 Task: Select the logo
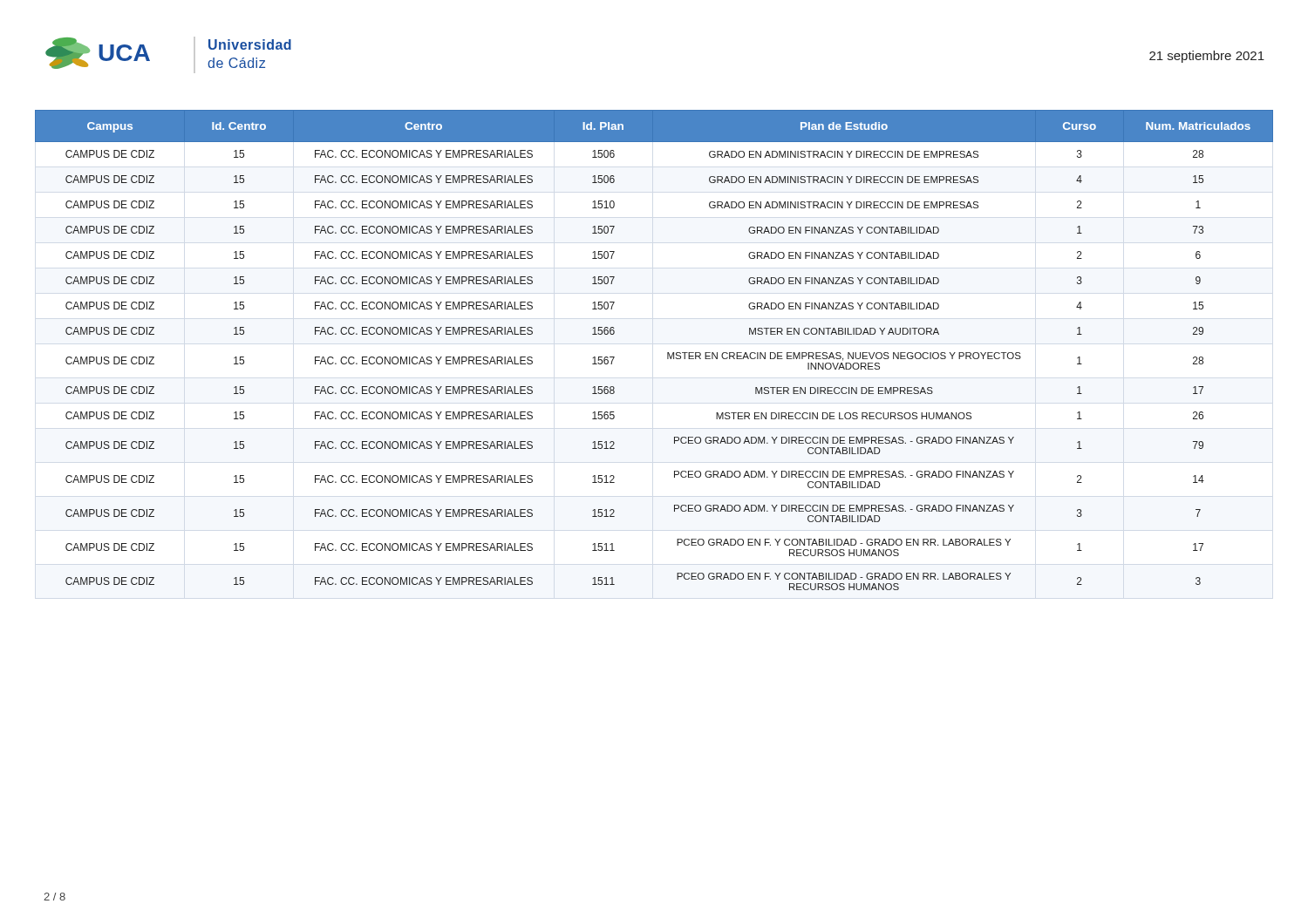click(168, 55)
